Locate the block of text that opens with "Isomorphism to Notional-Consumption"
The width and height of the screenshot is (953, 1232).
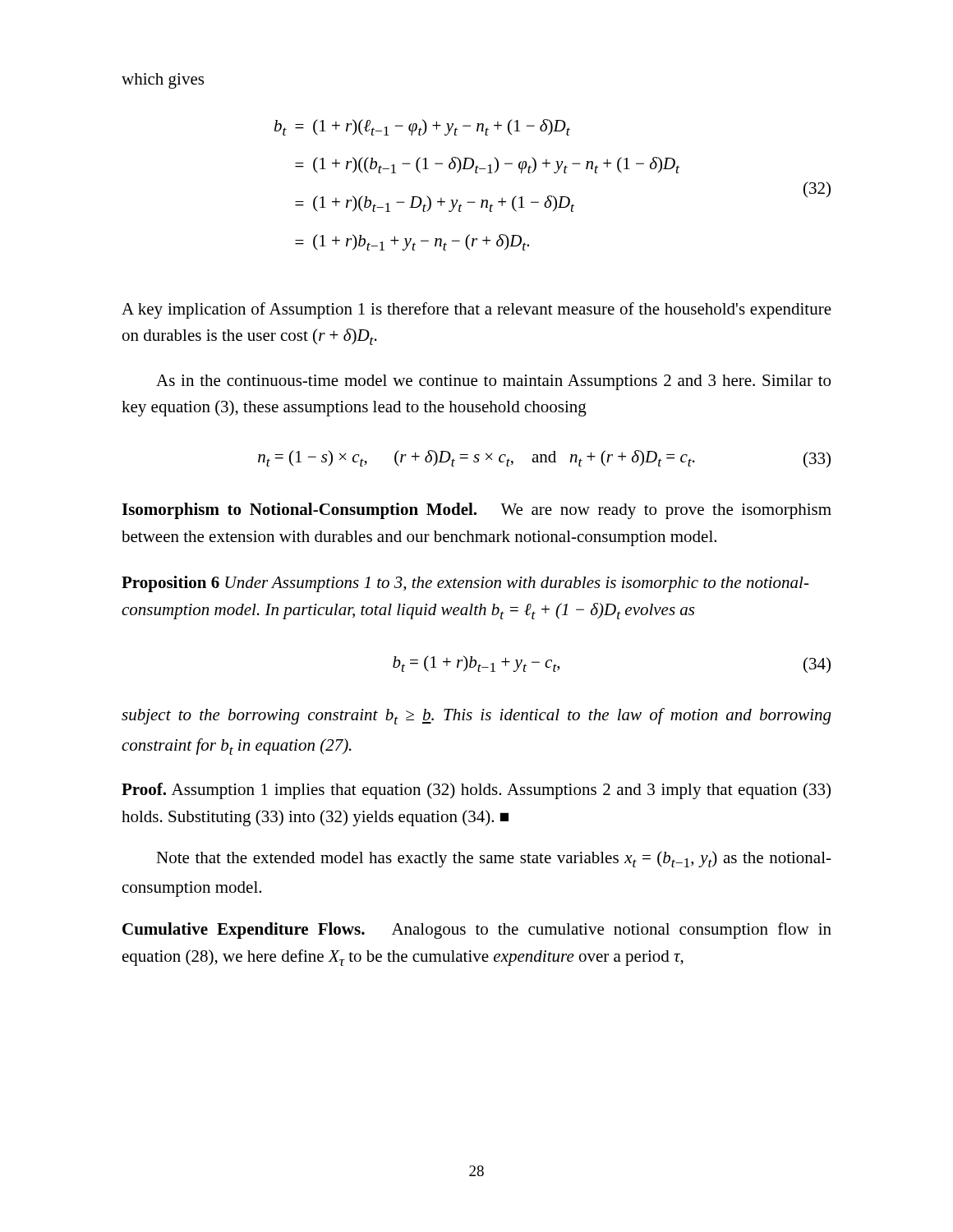pos(476,523)
